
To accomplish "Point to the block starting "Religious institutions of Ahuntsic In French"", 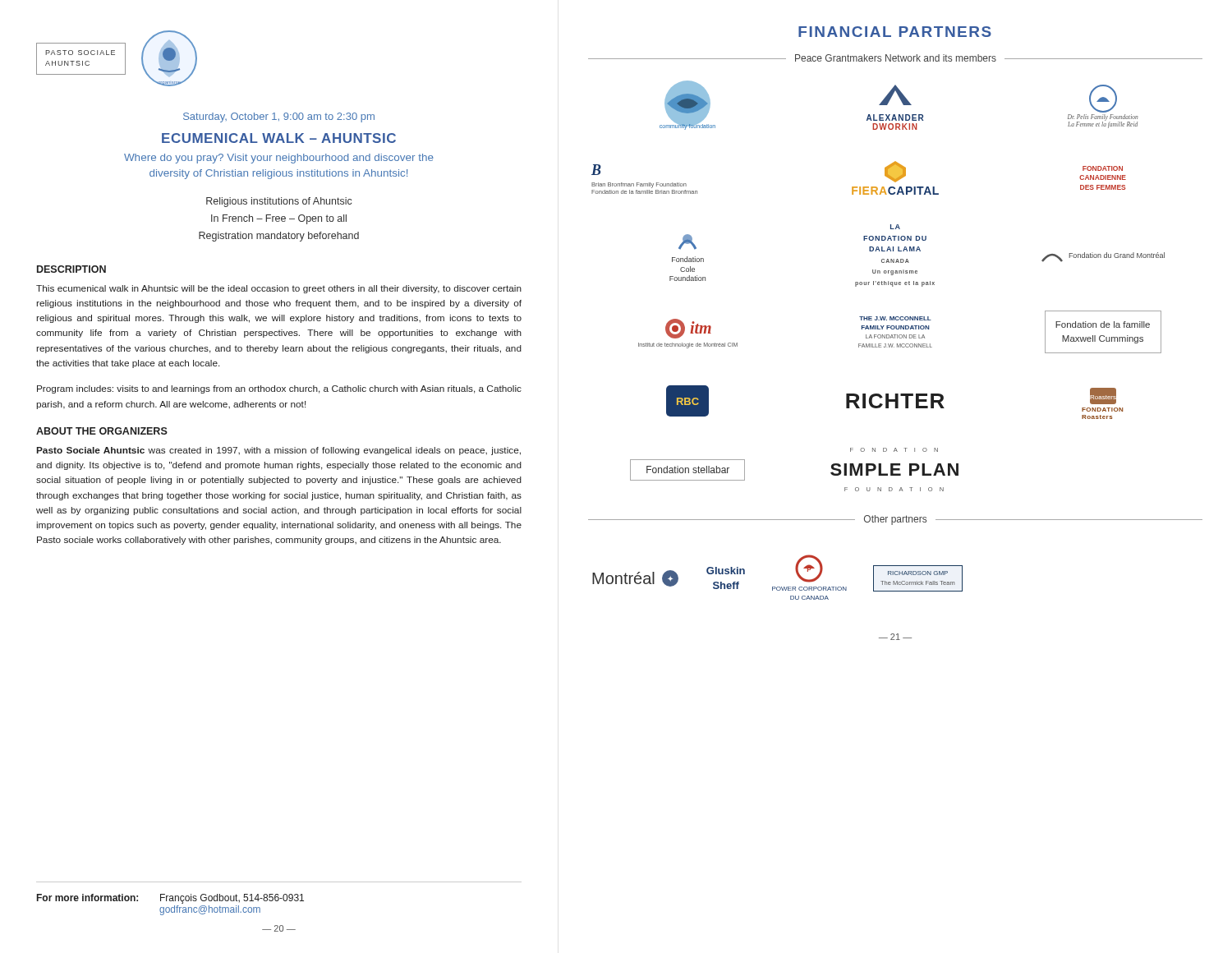I will (x=279, y=219).
